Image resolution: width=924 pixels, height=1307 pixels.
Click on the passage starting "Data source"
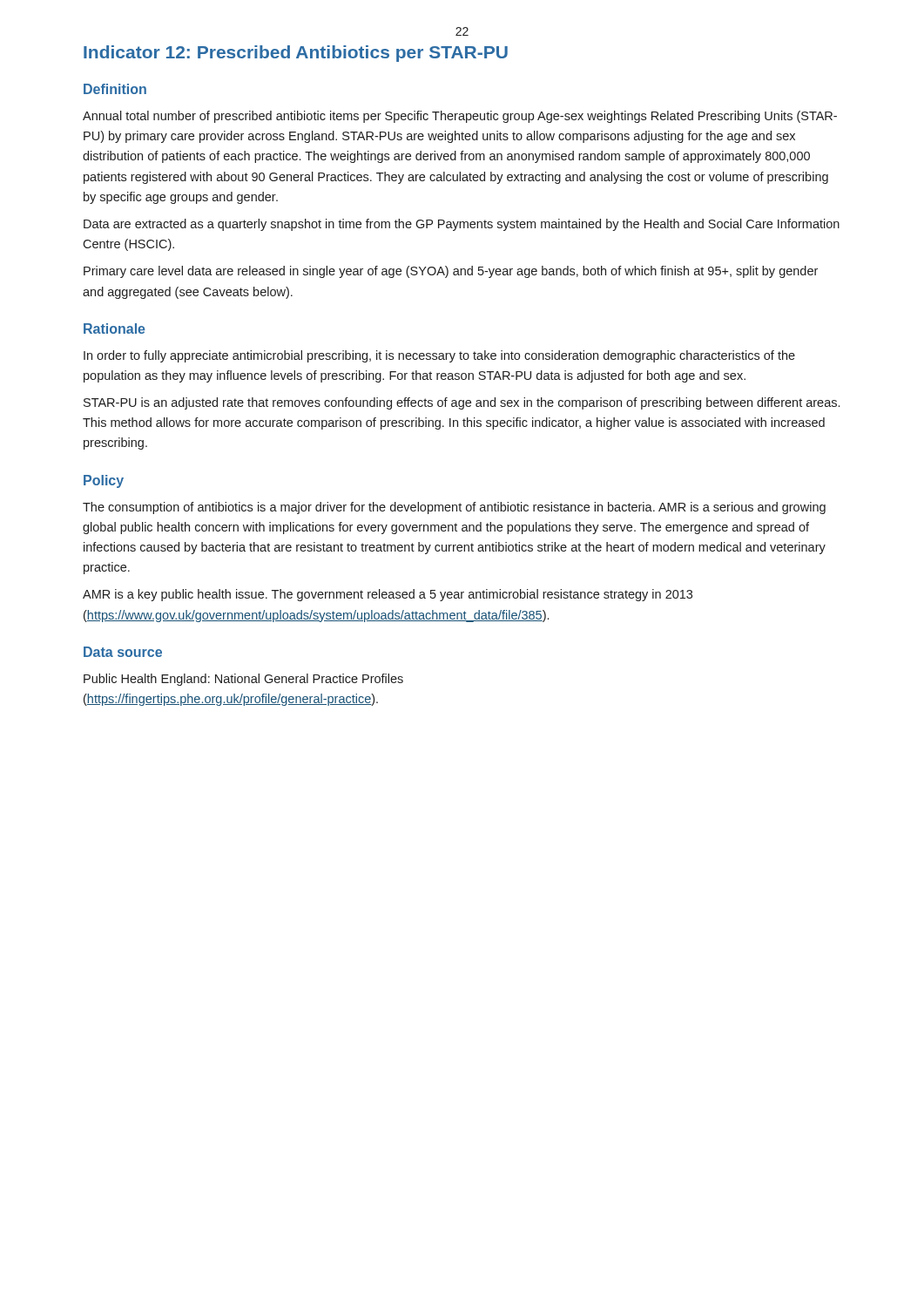(123, 652)
